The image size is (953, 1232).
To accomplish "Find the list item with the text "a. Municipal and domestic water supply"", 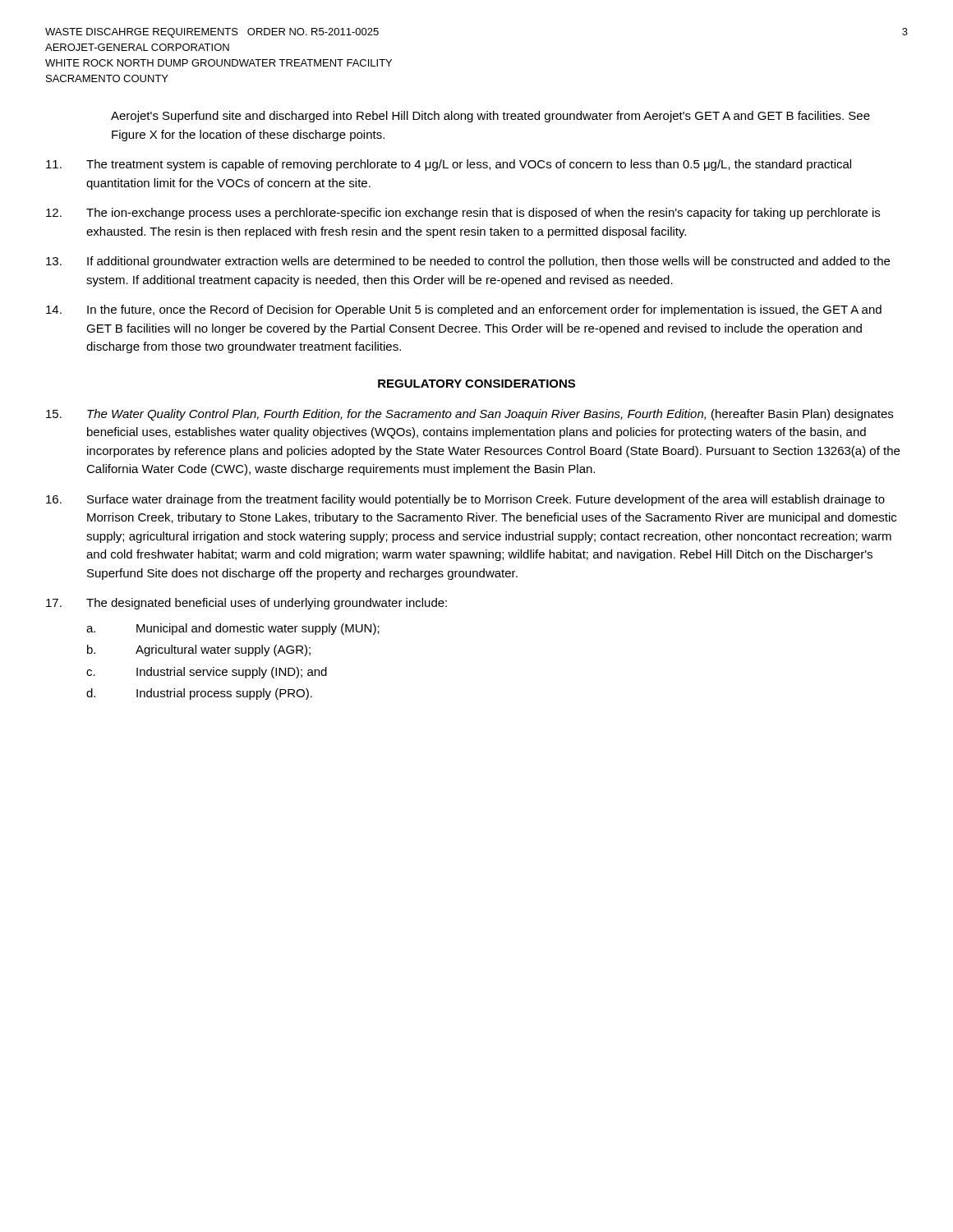I will click(x=233, y=629).
